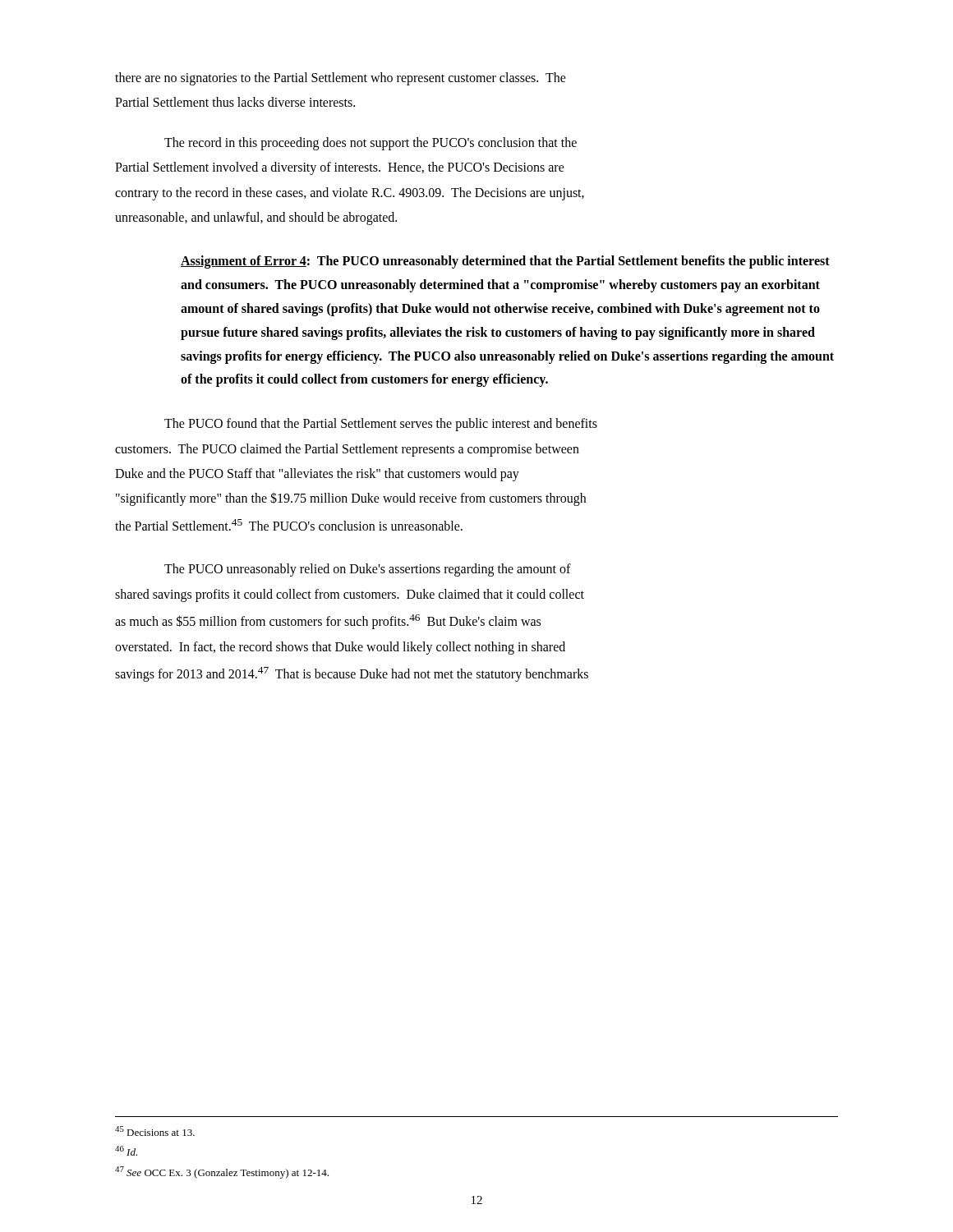Select a section header
Screen dimensions: 1232x953
[x=507, y=320]
